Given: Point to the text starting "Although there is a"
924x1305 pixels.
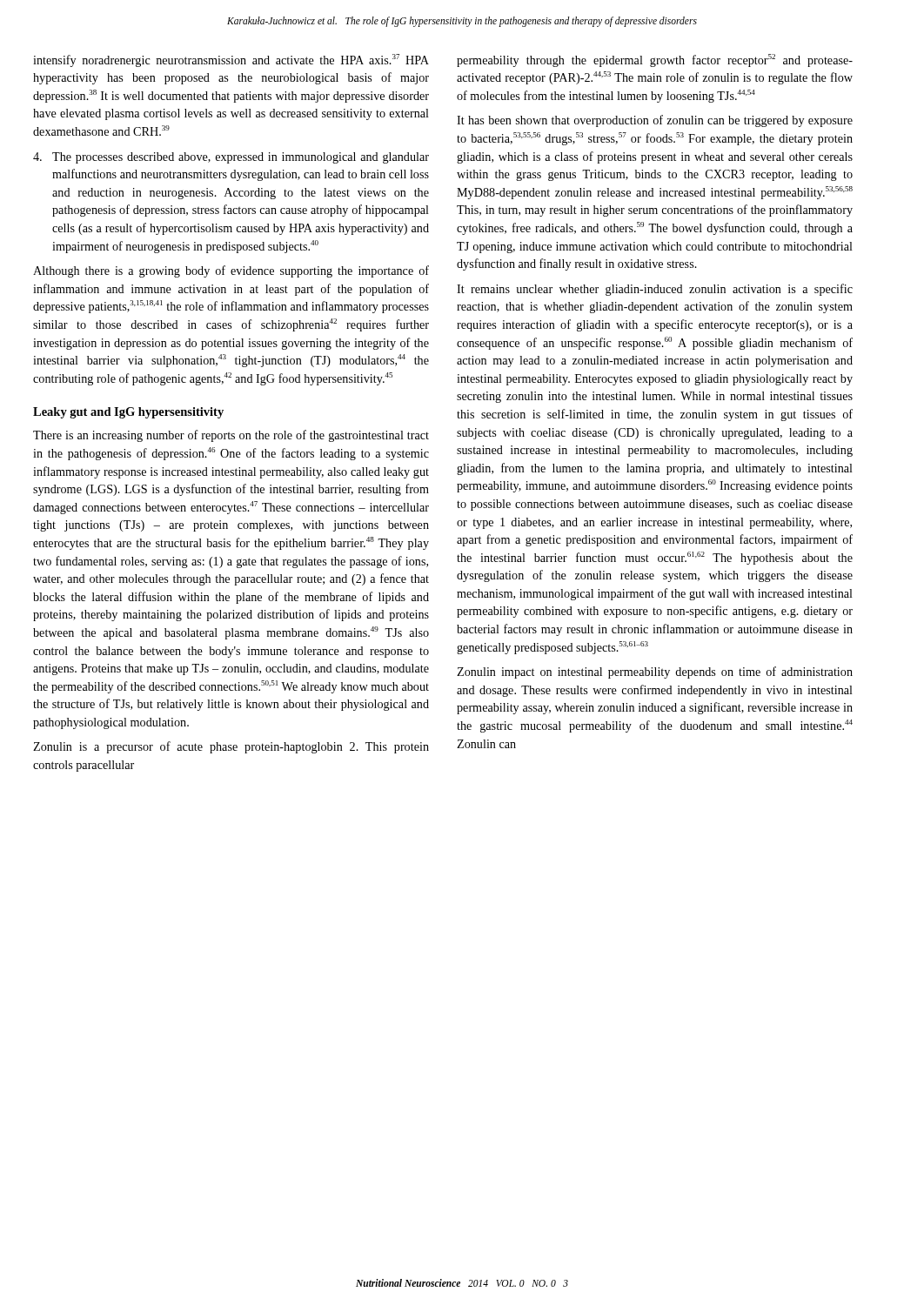Looking at the screenshot, I should [231, 324].
